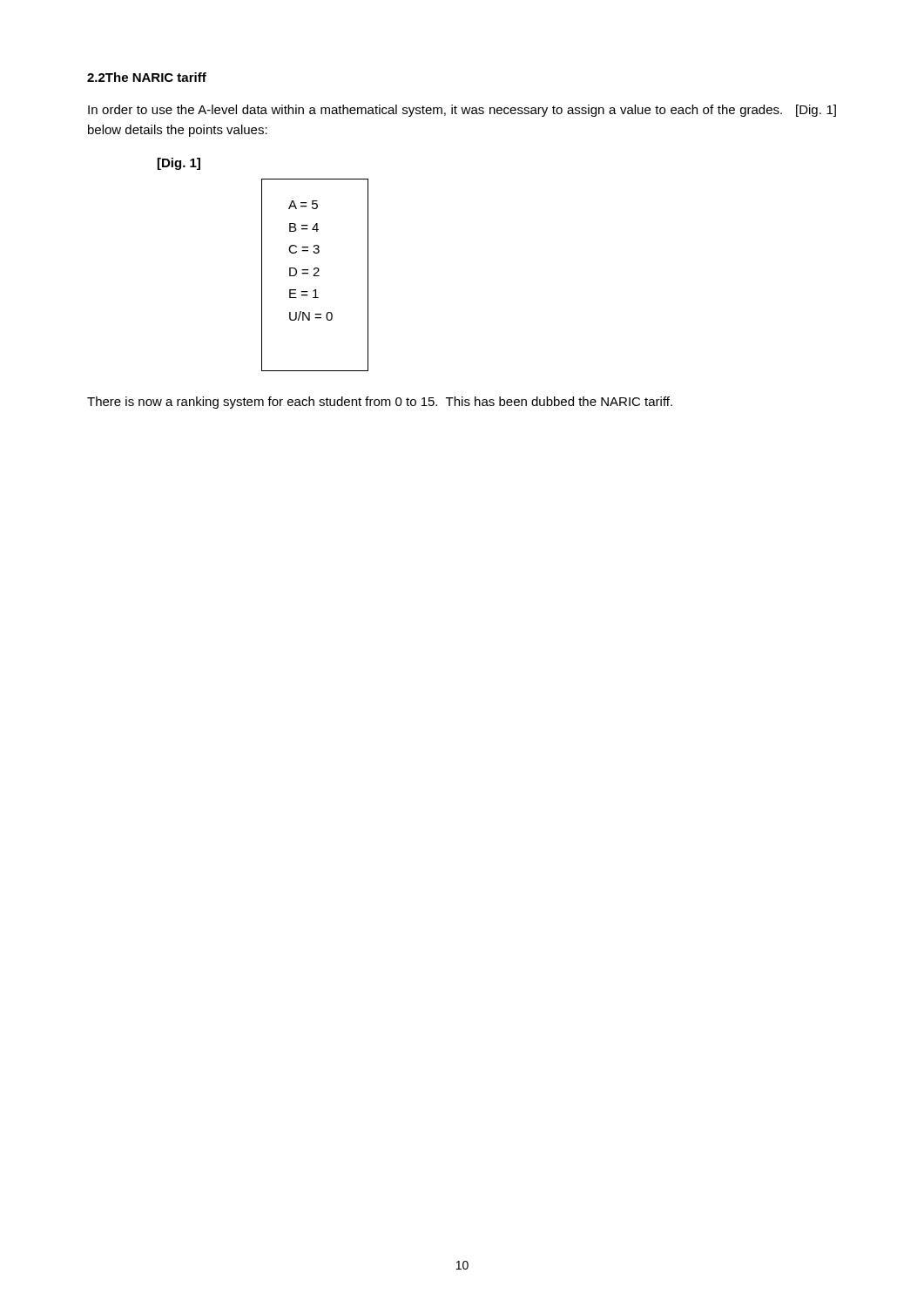The height and width of the screenshot is (1307, 924).
Task: Locate the table as image
Action: (549, 275)
